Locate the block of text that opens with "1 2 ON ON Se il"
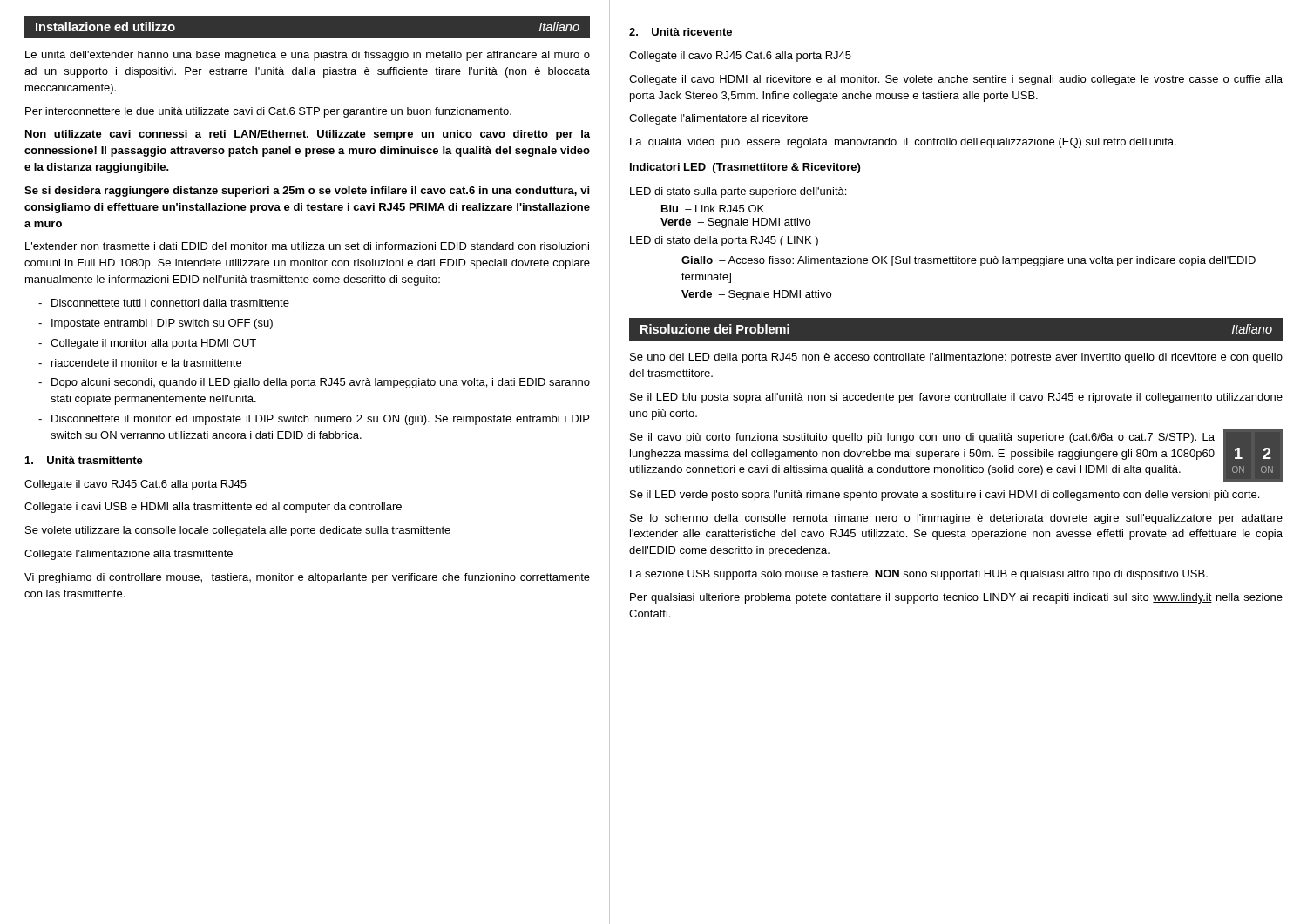The width and height of the screenshot is (1307, 924). (956, 455)
